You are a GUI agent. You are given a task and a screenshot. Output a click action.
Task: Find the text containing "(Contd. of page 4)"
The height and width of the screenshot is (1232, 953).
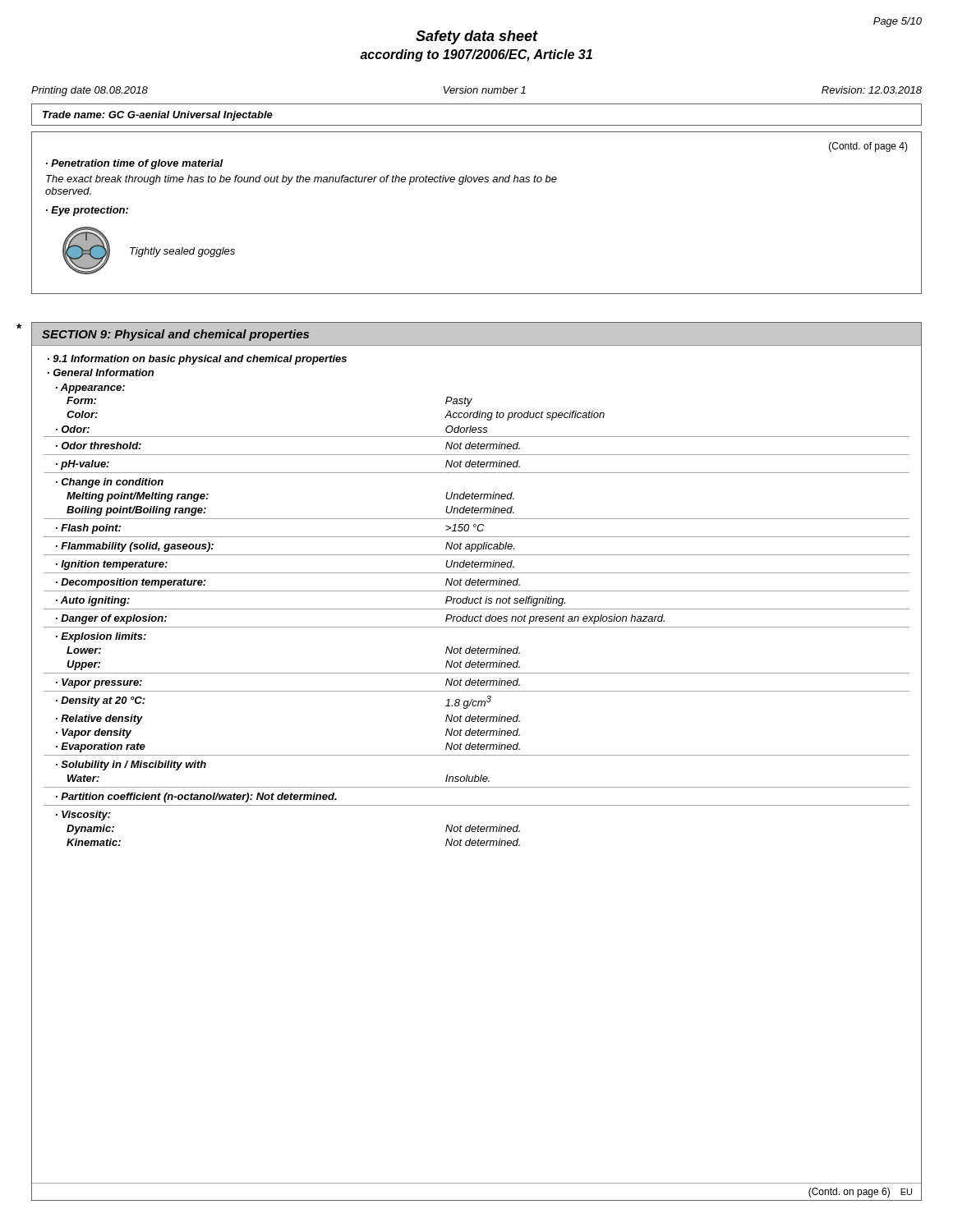tap(868, 146)
